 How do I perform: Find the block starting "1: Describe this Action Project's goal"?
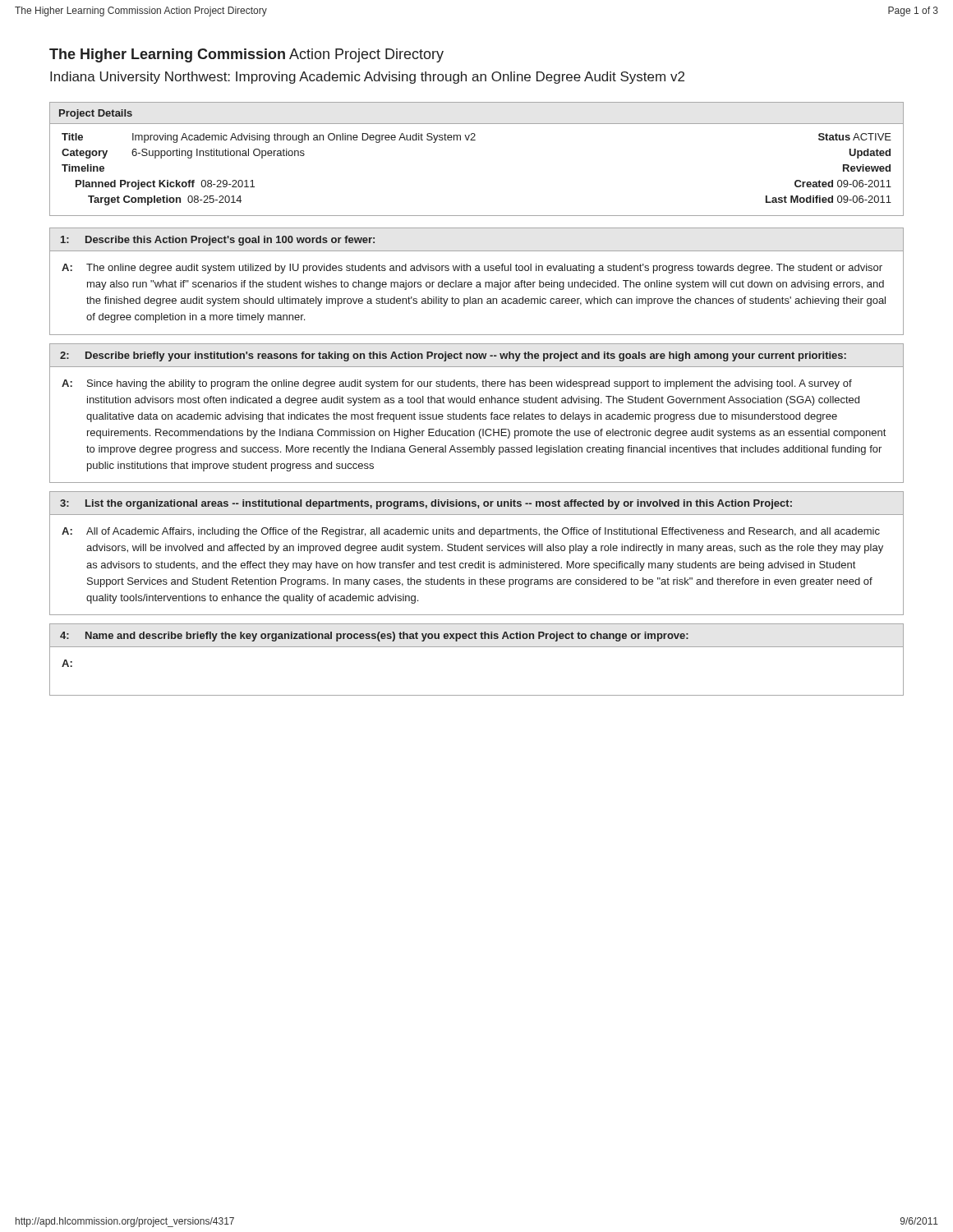pyautogui.click(x=476, y=281)
